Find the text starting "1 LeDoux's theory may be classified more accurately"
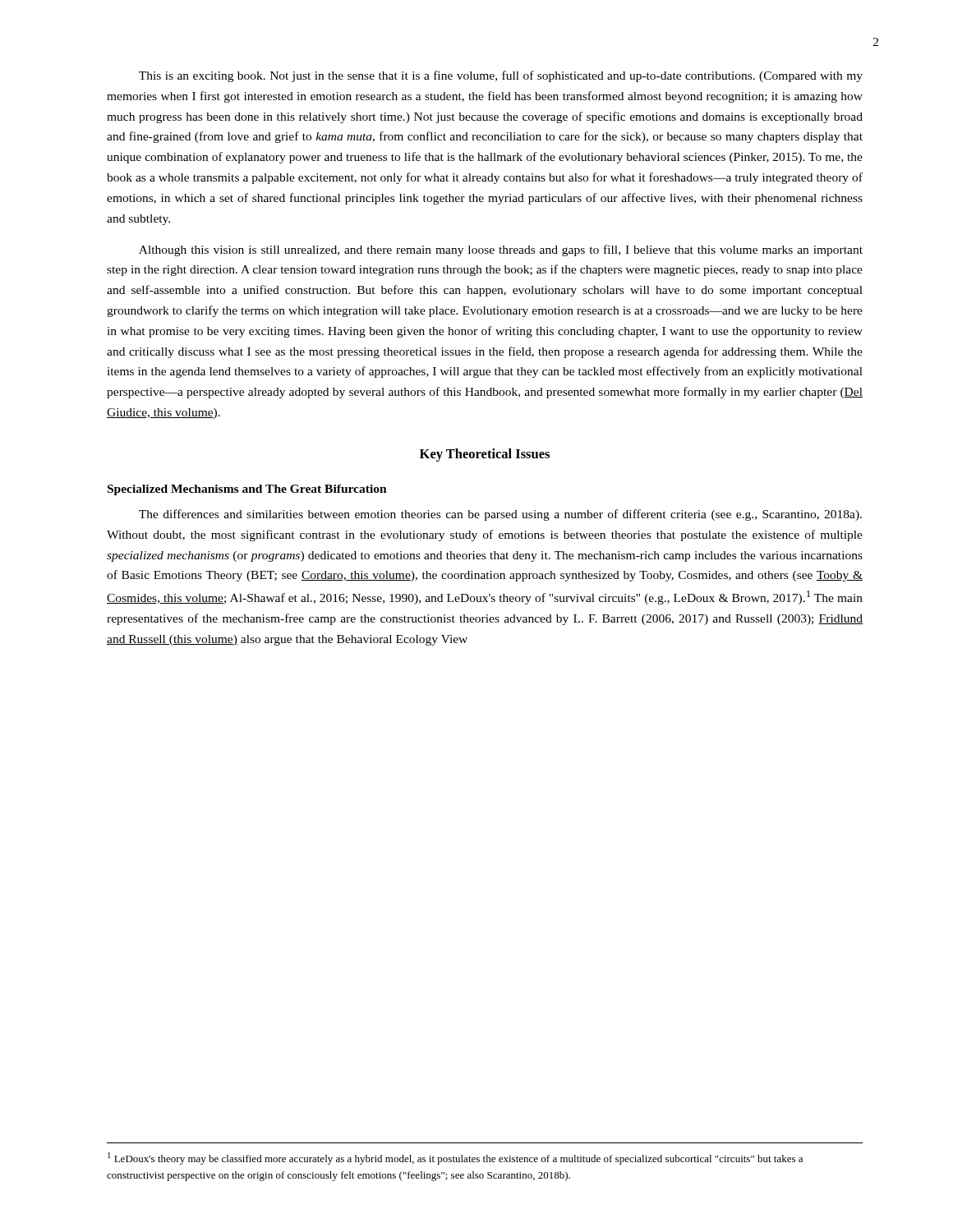This screenshot has height=1232, width=953. point(485,1165)
